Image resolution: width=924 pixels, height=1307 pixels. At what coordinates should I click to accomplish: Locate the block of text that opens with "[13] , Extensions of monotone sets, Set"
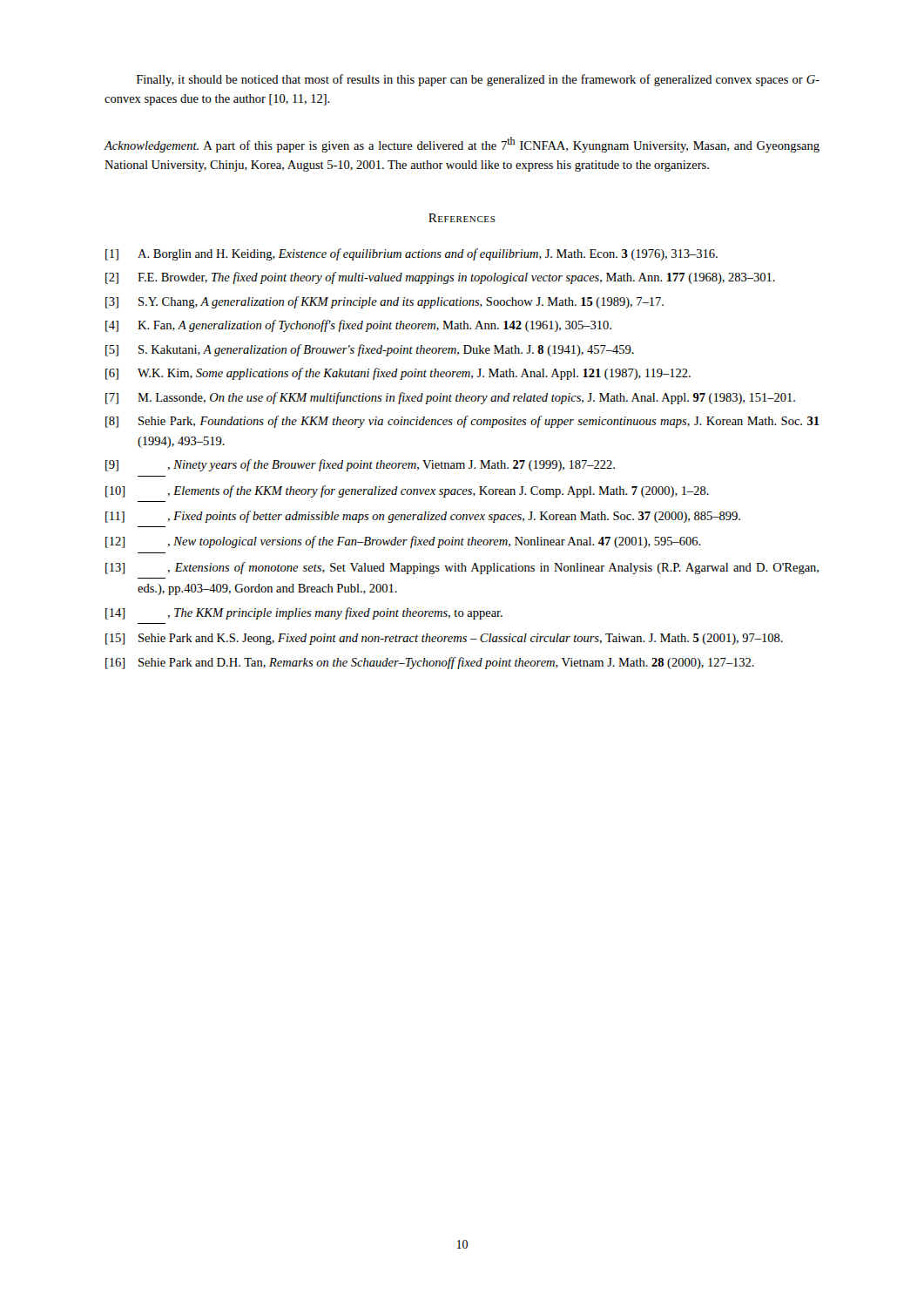[x=462, y=578]
